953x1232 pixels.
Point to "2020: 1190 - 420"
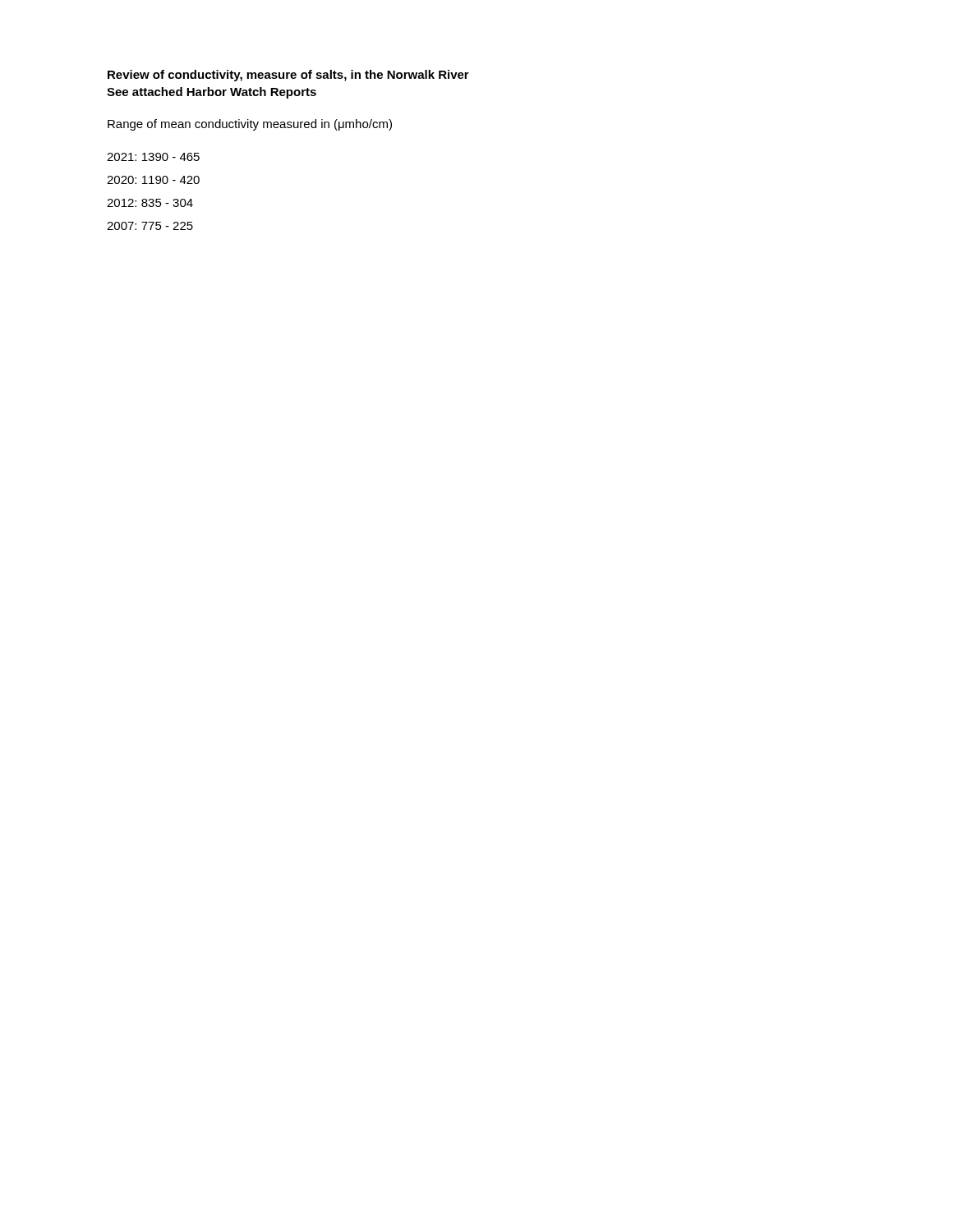click(153, 179)
